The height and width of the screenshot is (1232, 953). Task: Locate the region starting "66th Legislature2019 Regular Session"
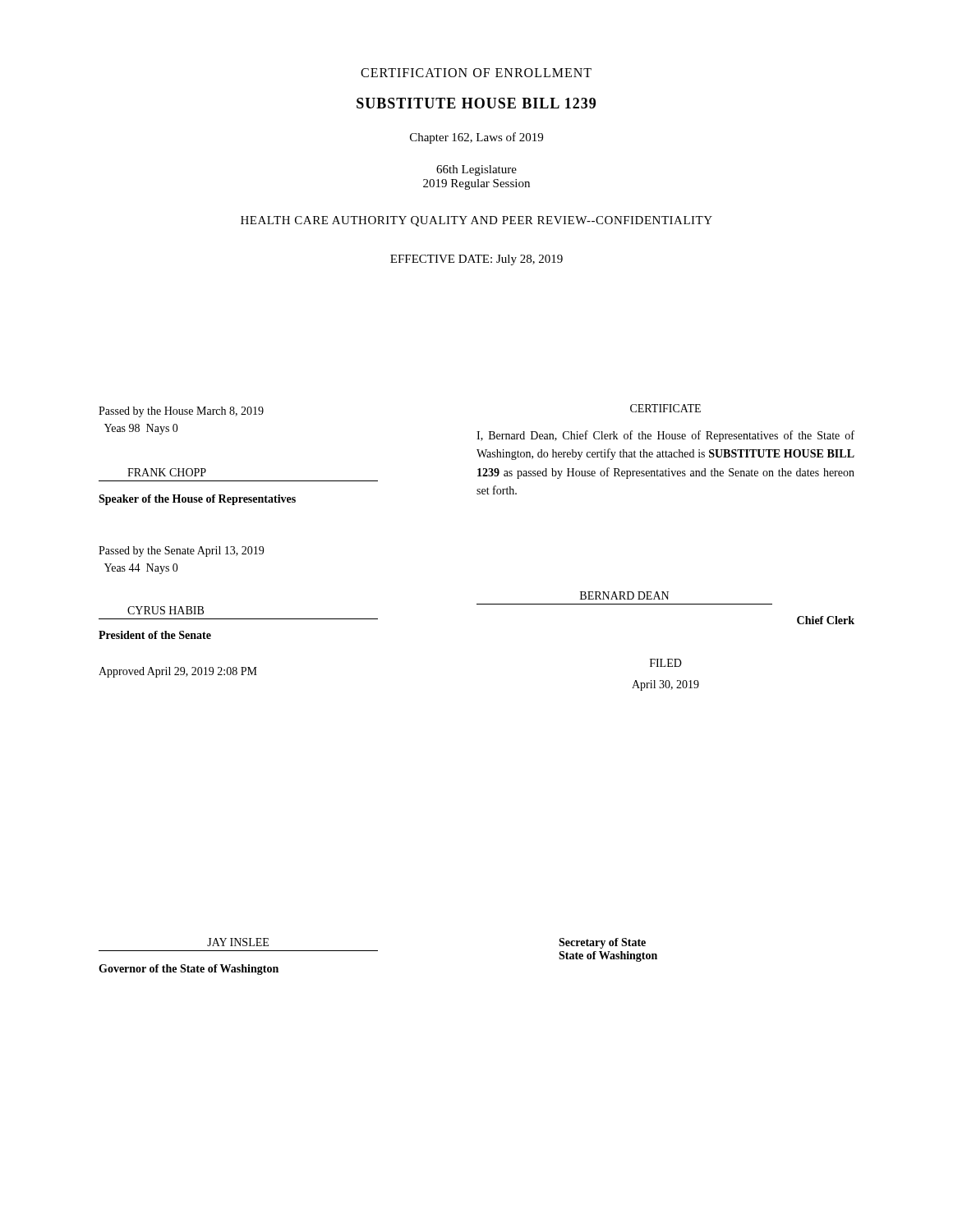(476, 176)
